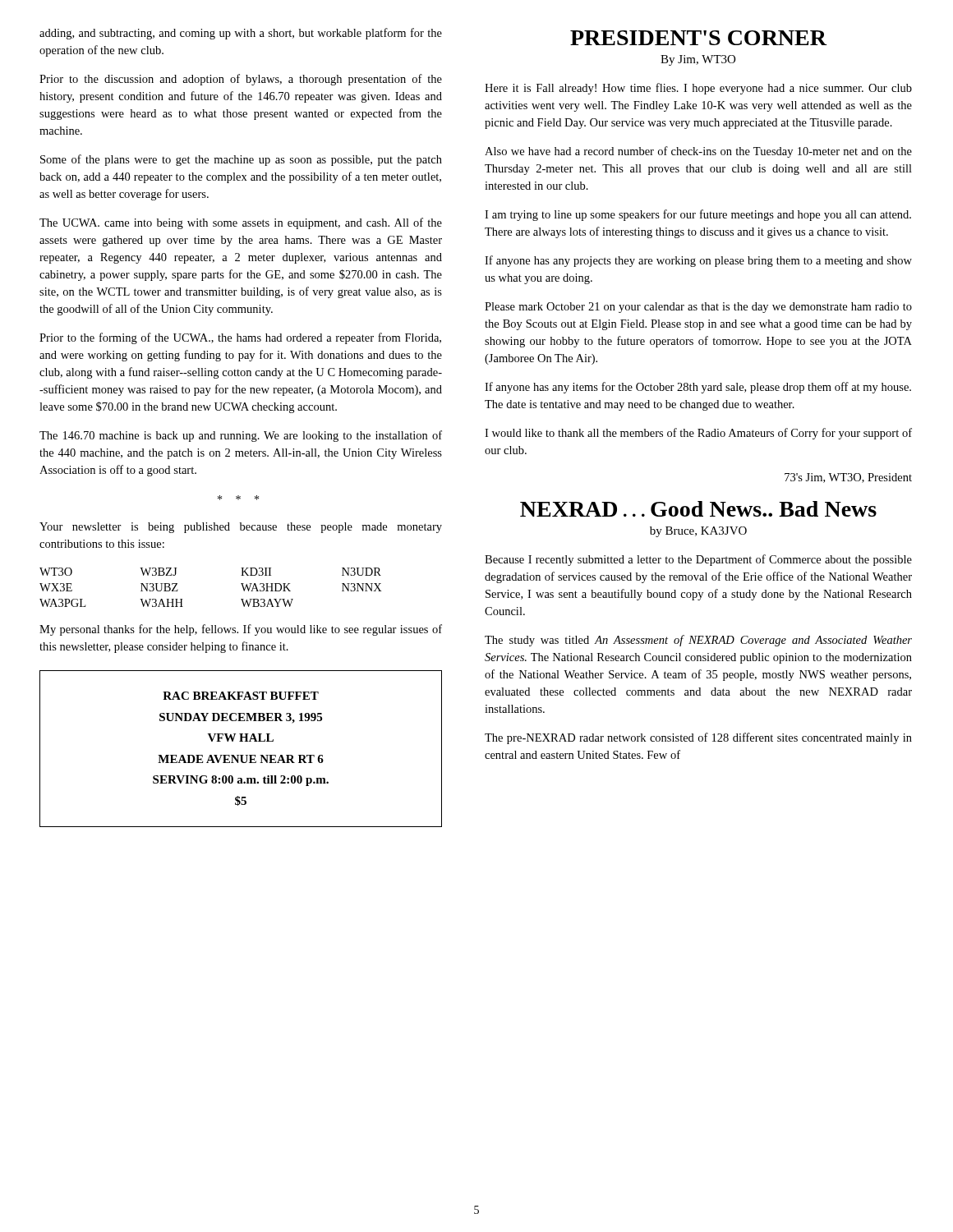Where is the passage that starts "The UCWA. came into being with"?
The width and height of the screenshot is (953, 1232).
241,266
